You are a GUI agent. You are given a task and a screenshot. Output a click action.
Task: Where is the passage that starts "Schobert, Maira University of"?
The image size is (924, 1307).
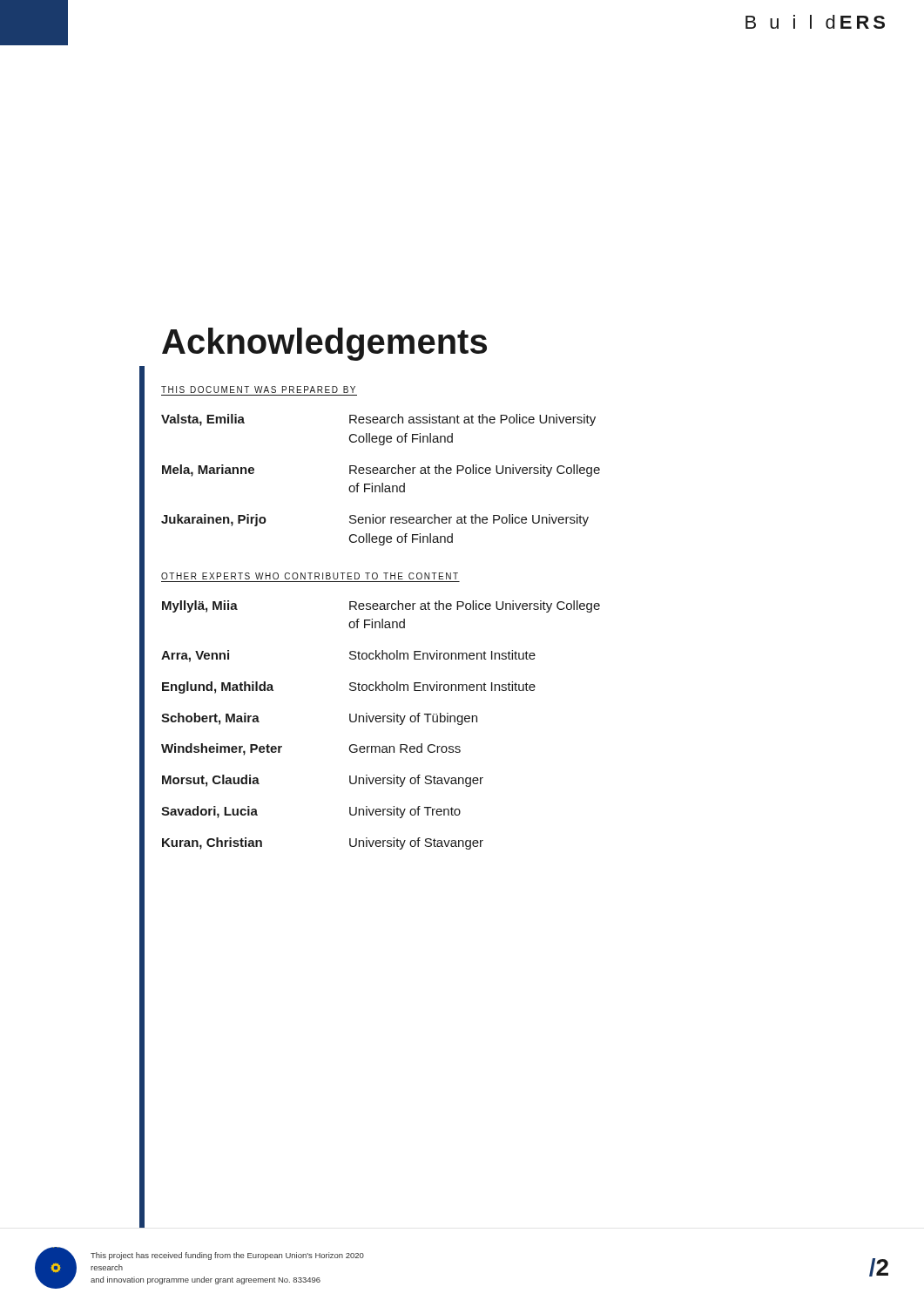pyautogui.click(x=215, y=718)
